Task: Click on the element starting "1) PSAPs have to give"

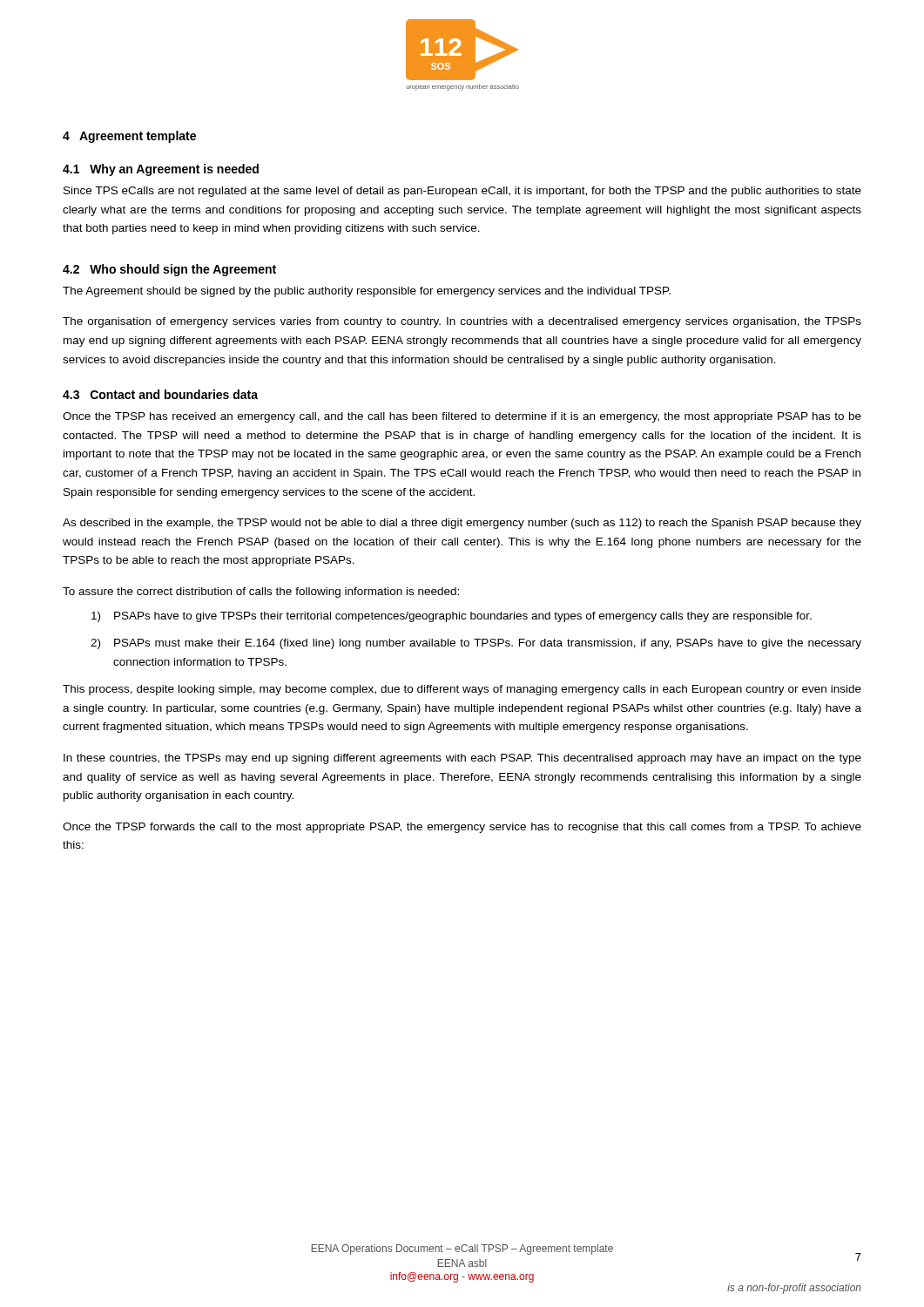Action: click(x=451, y=615)
